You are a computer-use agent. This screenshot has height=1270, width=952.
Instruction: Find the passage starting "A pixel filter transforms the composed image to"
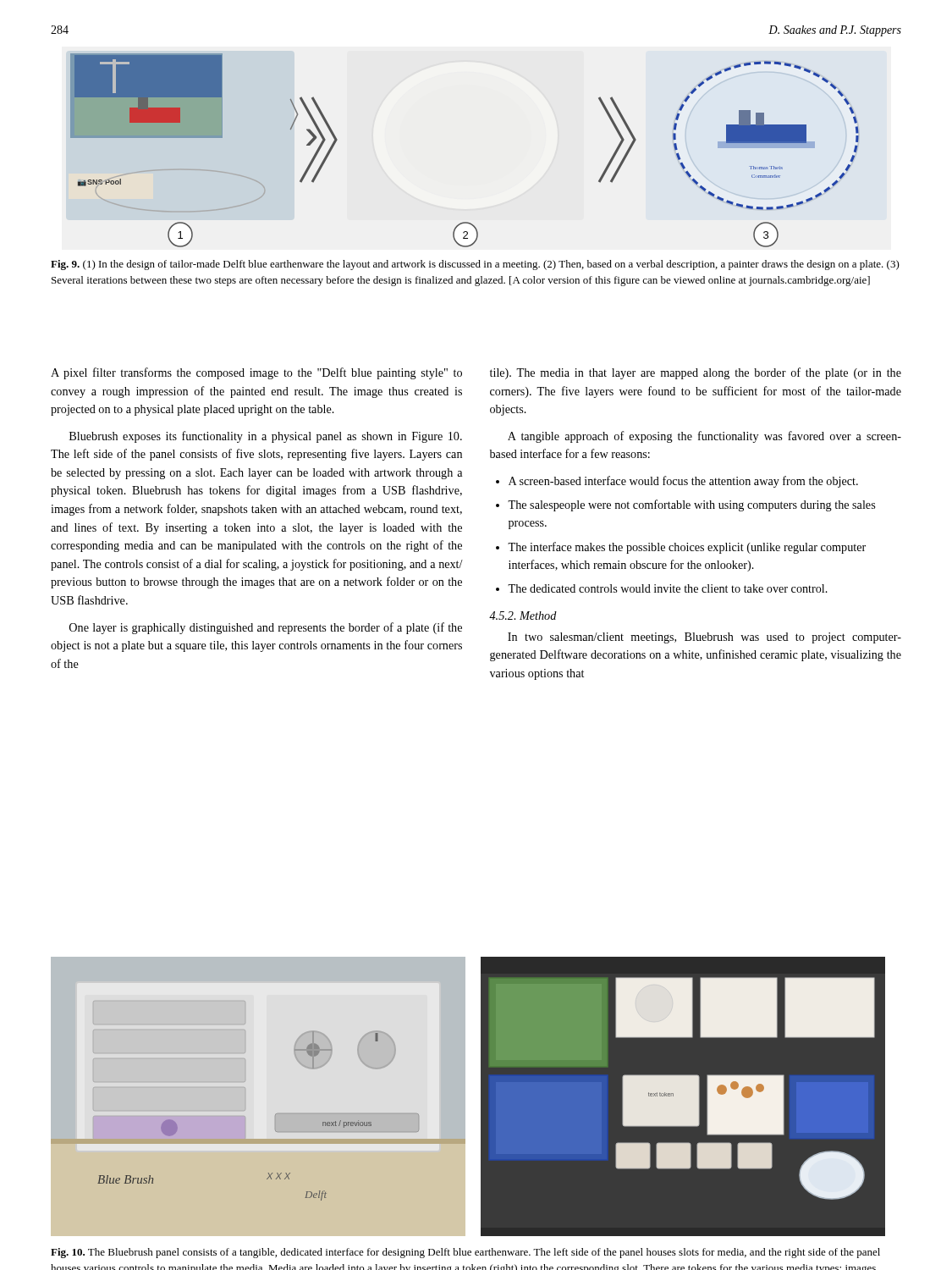[257, 519]
